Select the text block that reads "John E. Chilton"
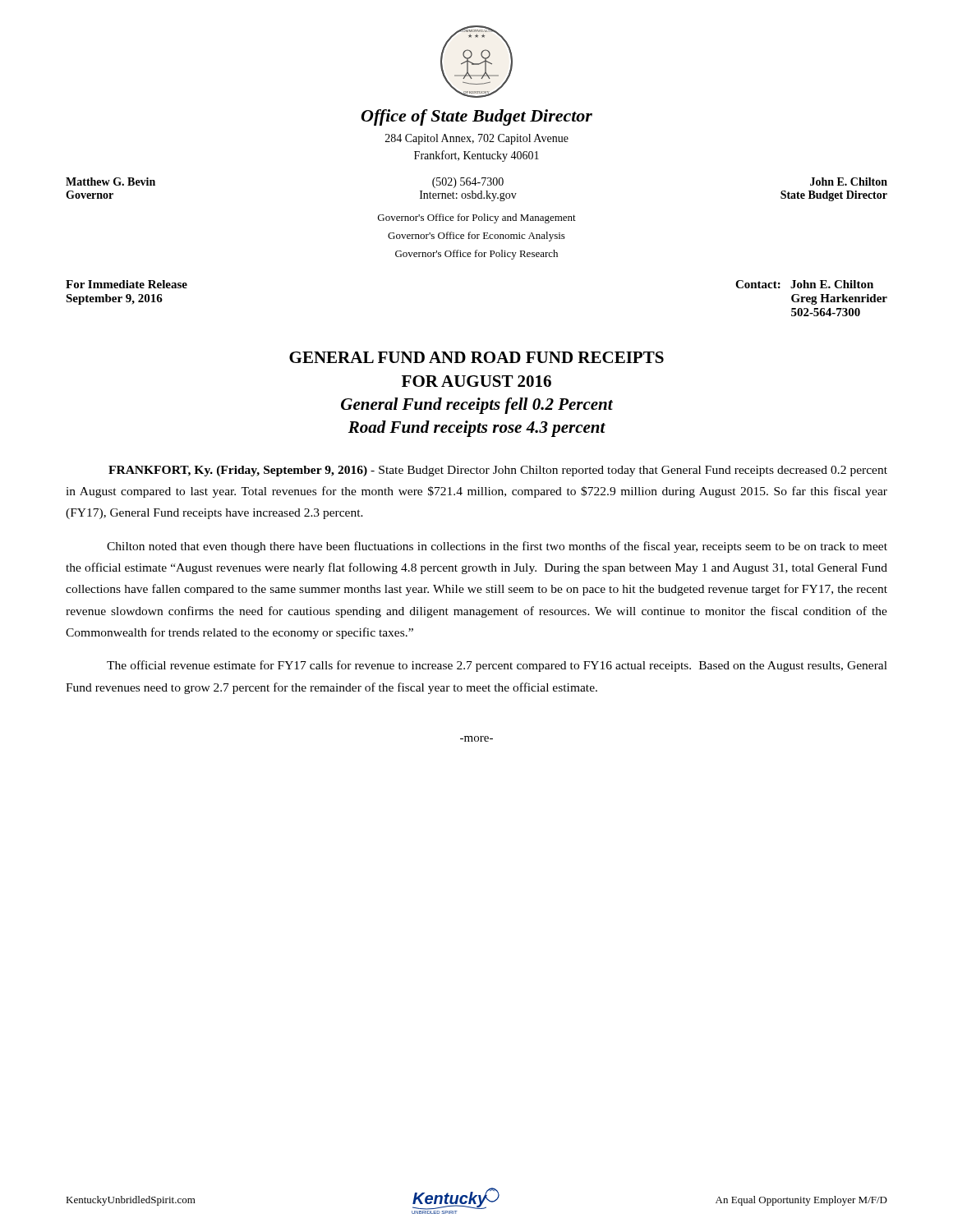Image resolution: width=953 pixels, height=1232 pixels. [x=834, y=188]
